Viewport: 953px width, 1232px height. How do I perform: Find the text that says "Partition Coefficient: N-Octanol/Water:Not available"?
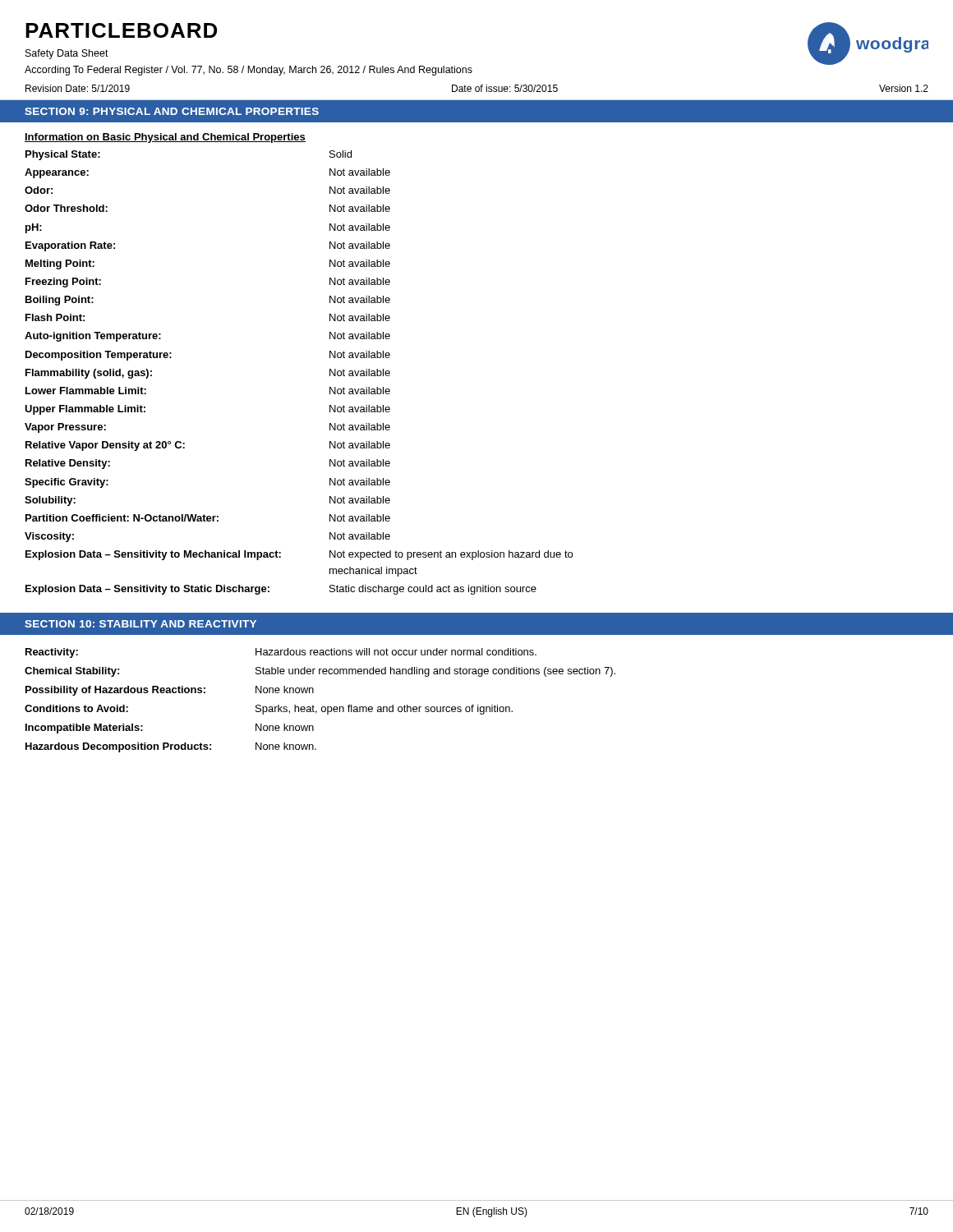click(x=208, y=518)
